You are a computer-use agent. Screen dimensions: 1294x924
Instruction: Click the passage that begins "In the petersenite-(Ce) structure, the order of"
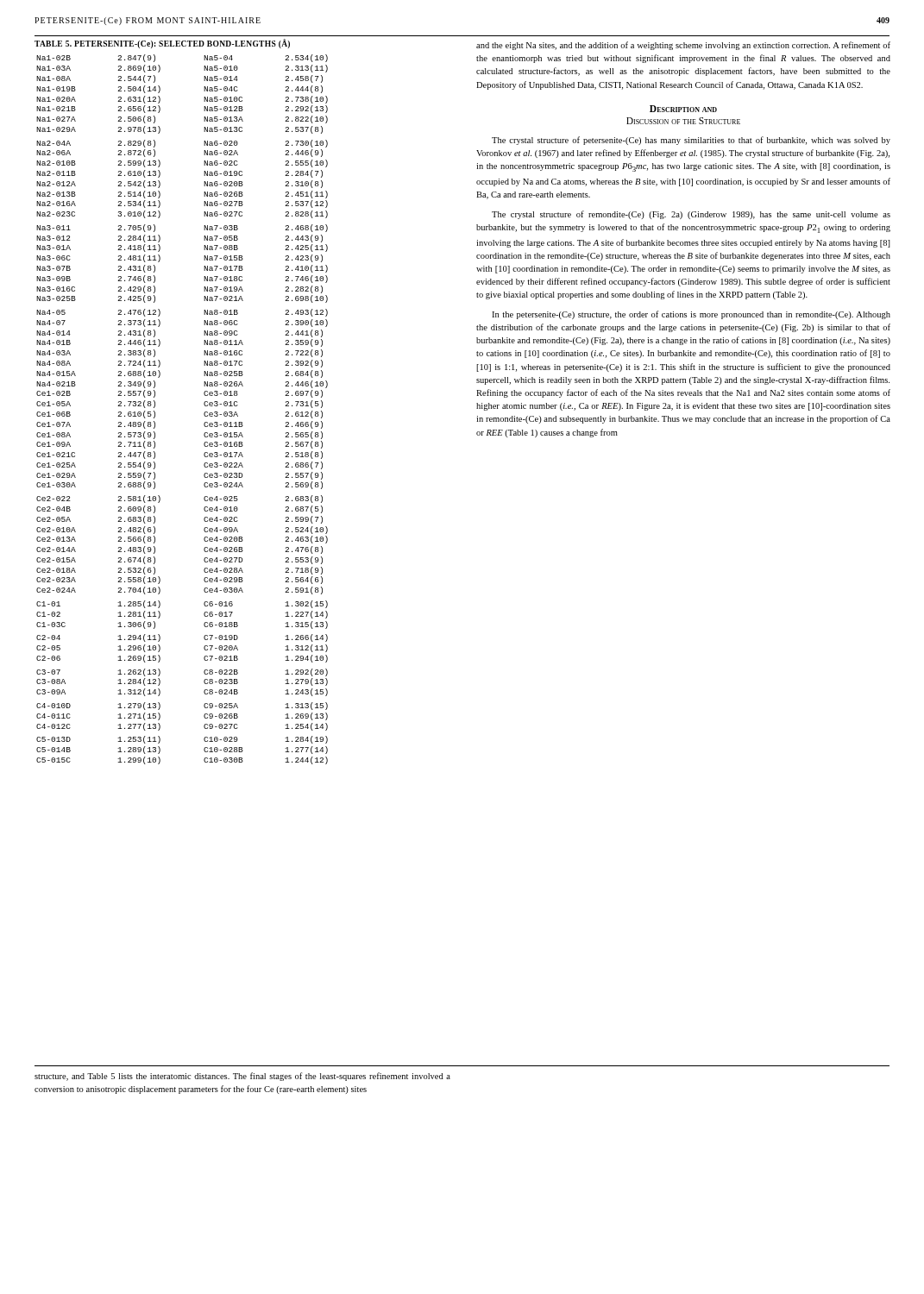(683, 373)
